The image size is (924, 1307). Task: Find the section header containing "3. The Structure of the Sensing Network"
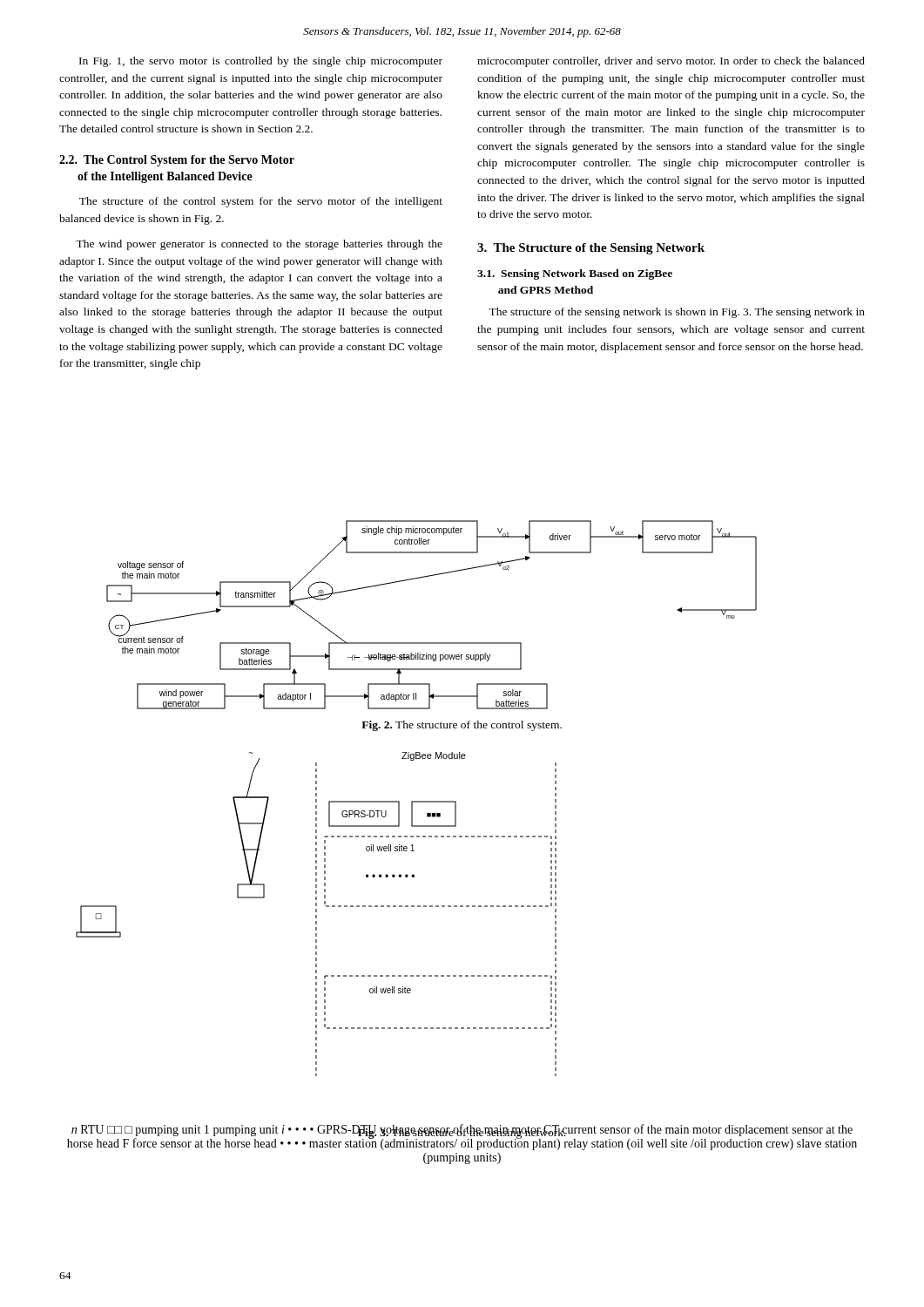point(591,247)
